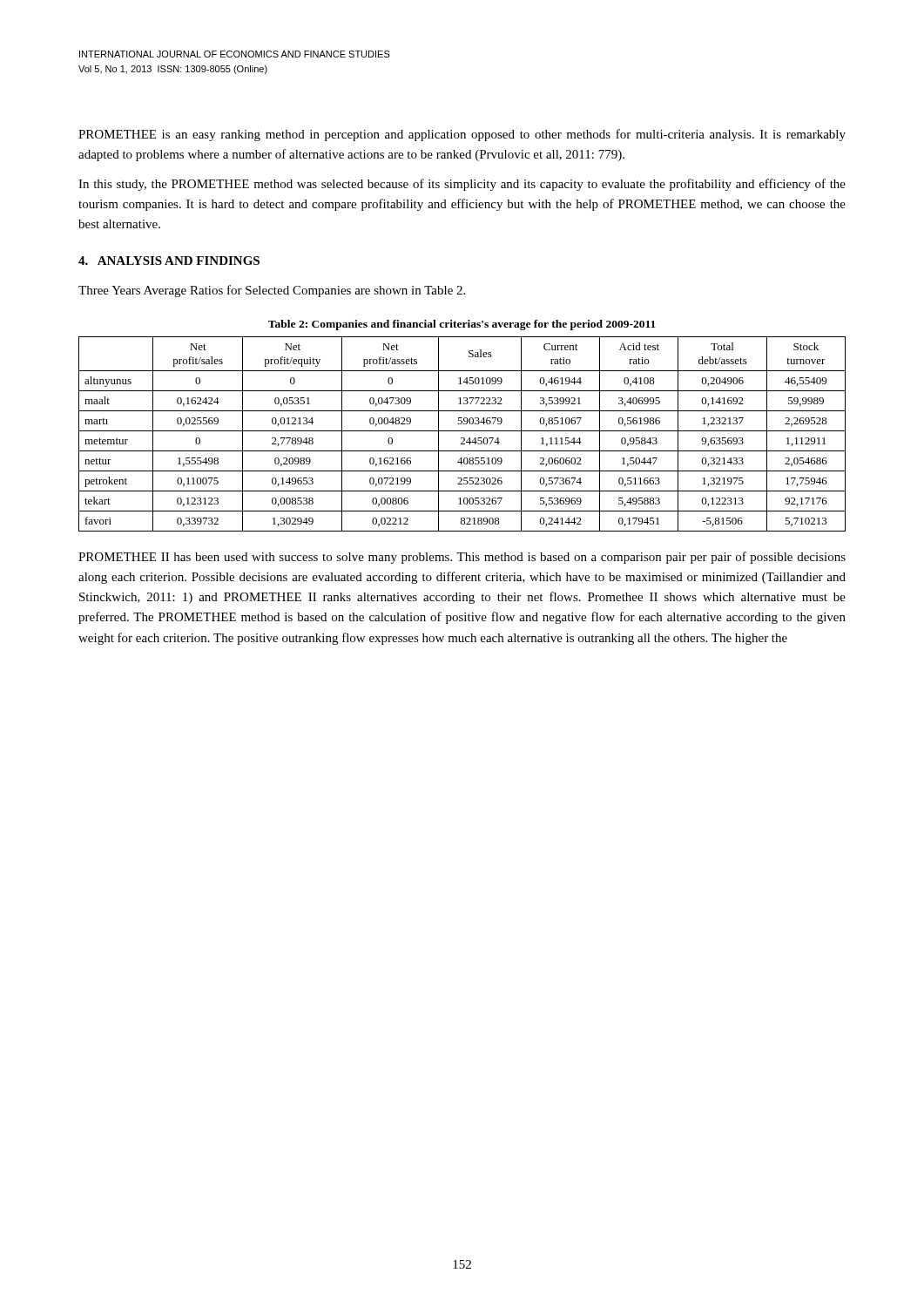924x1307 pixels.
Task: Click on the text block that says "Three Years Average Ratios for"
Action: [272, 290]
